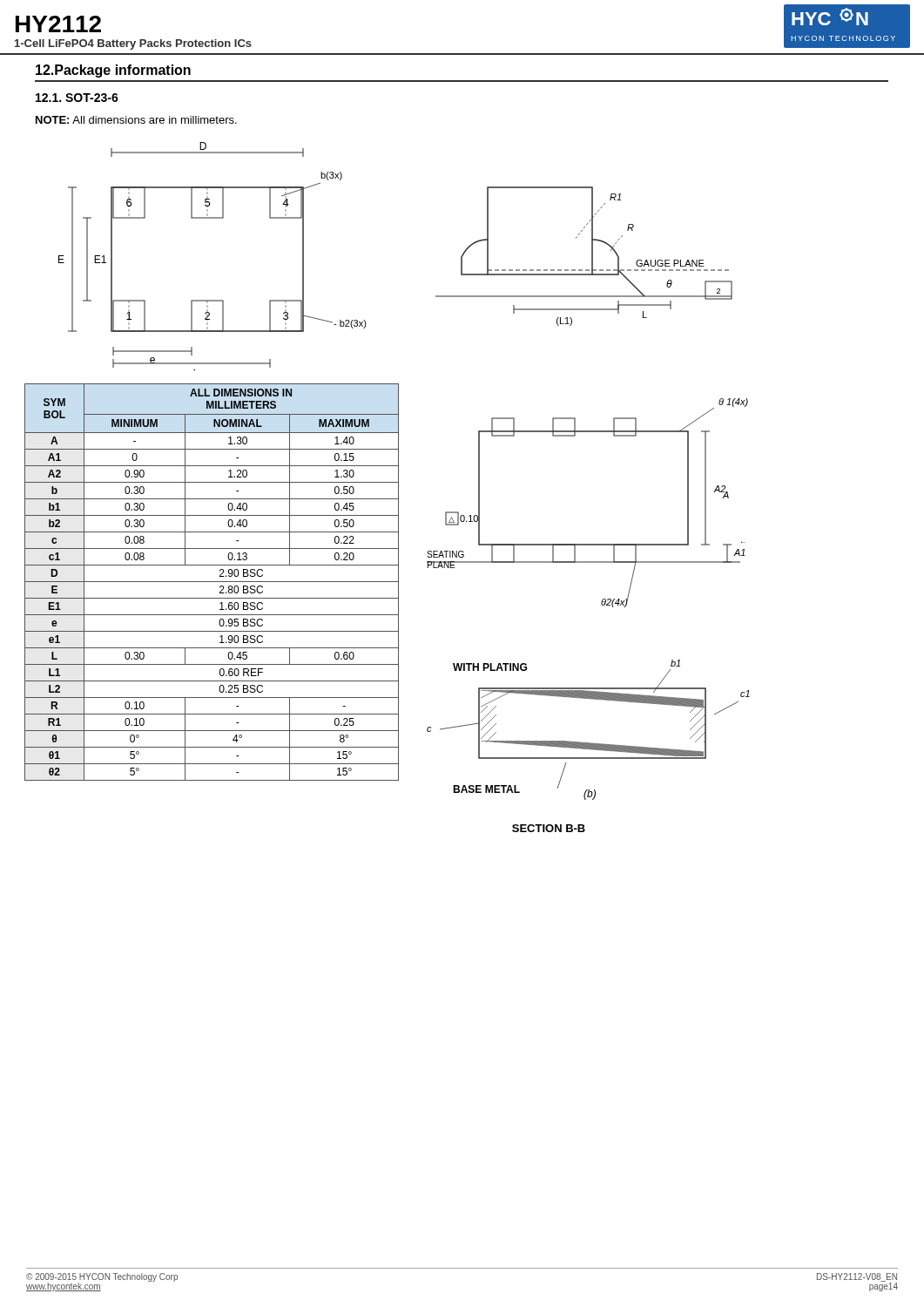This screenshot has height=1307, width=924.
Task: Point to the region starting "NOTE: All dimensions are in millimeters."
Action: click(136, 120)
